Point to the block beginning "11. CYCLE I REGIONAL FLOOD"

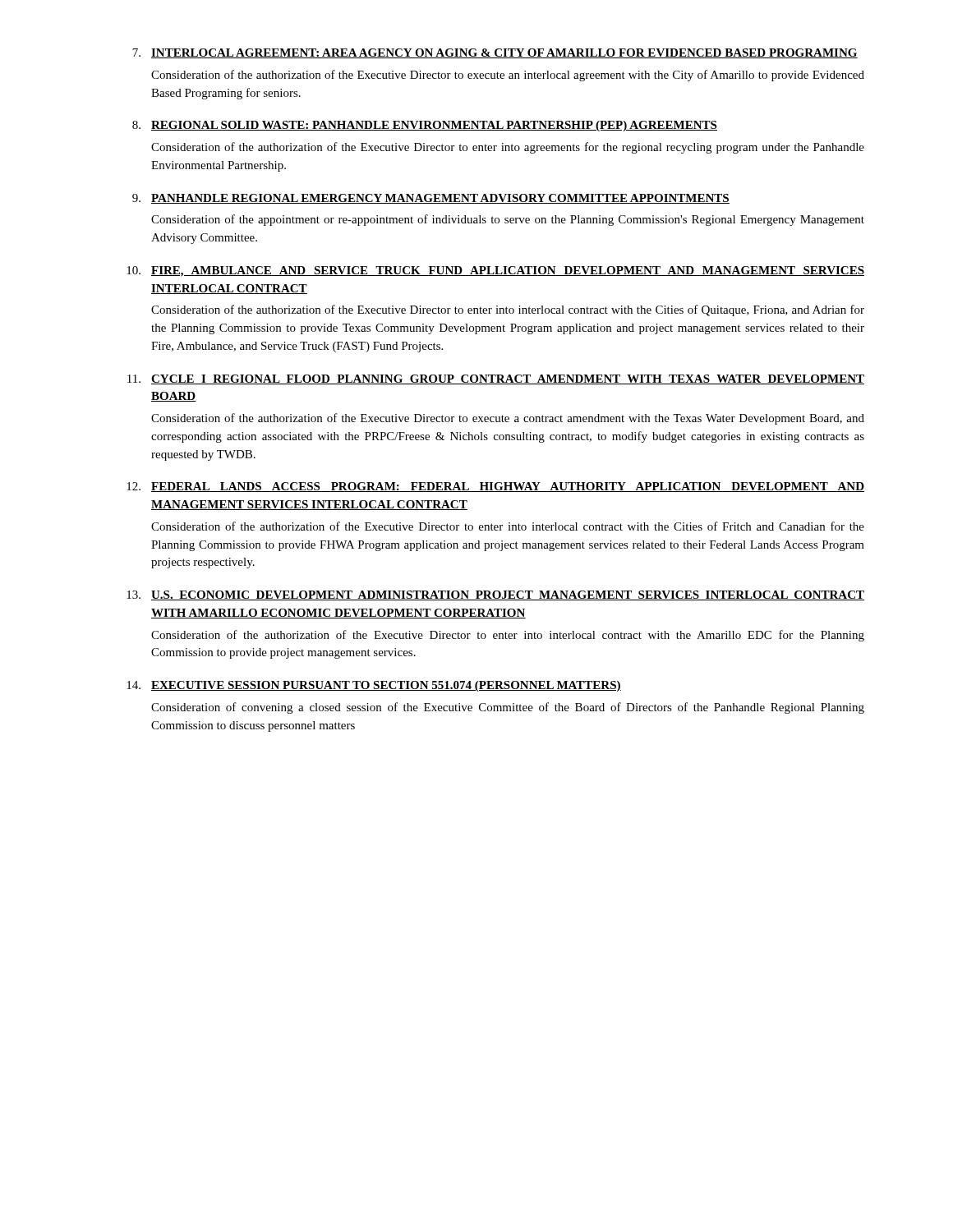point(481,417)
